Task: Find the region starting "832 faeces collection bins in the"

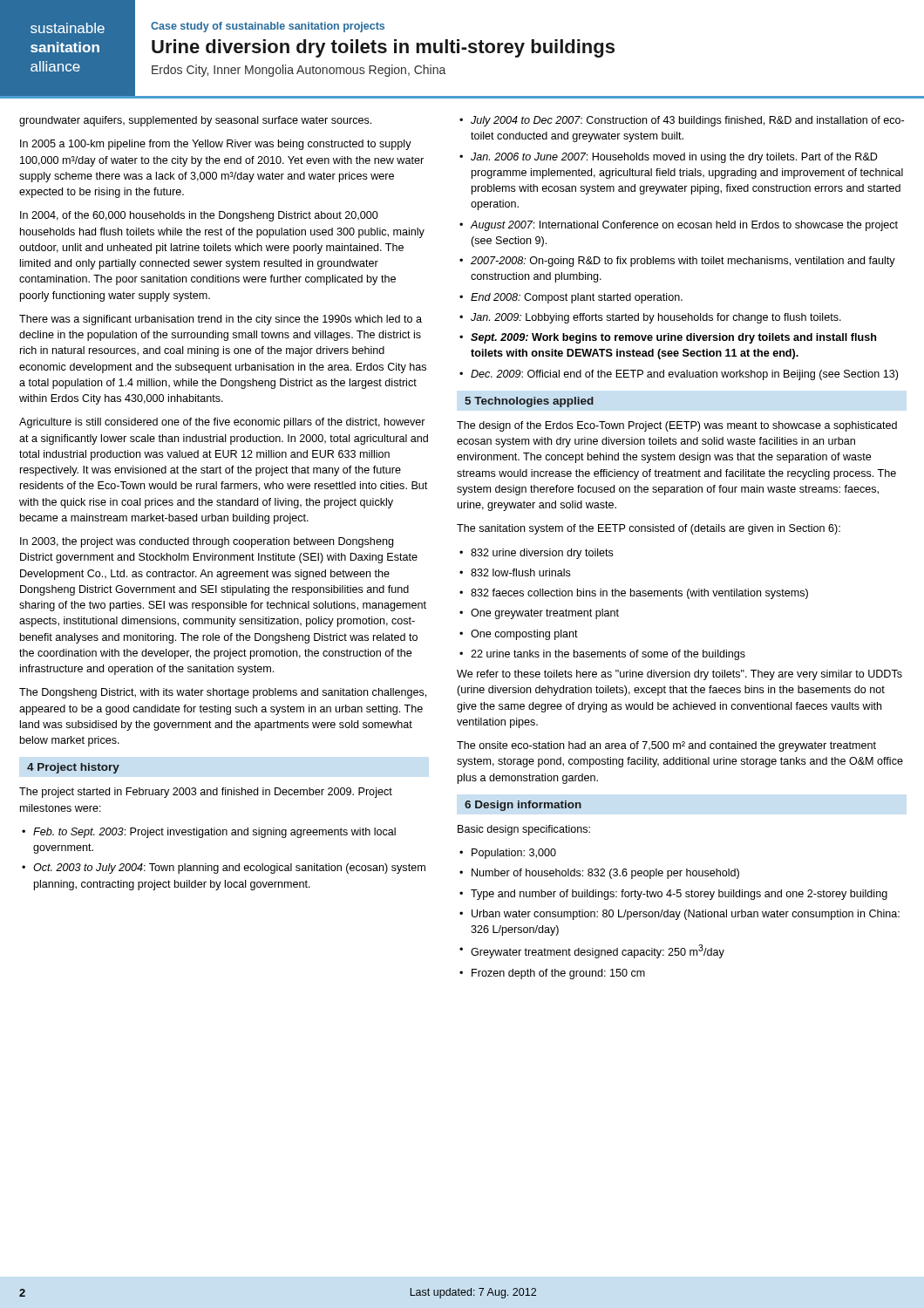Action: click(640, 593)
